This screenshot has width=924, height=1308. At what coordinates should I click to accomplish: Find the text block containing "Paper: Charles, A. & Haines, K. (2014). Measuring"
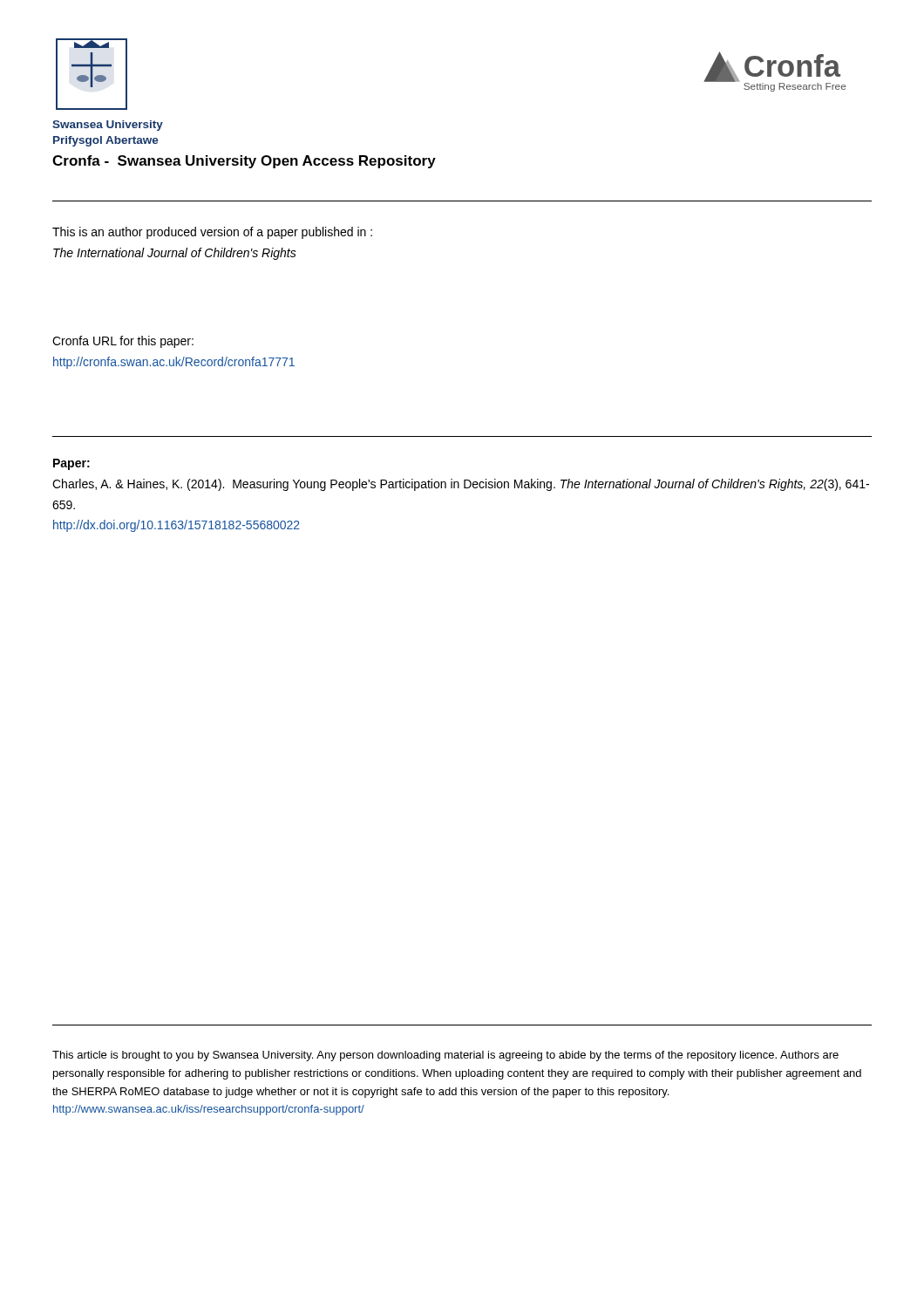pyautogui.click(x=461, y=494)
